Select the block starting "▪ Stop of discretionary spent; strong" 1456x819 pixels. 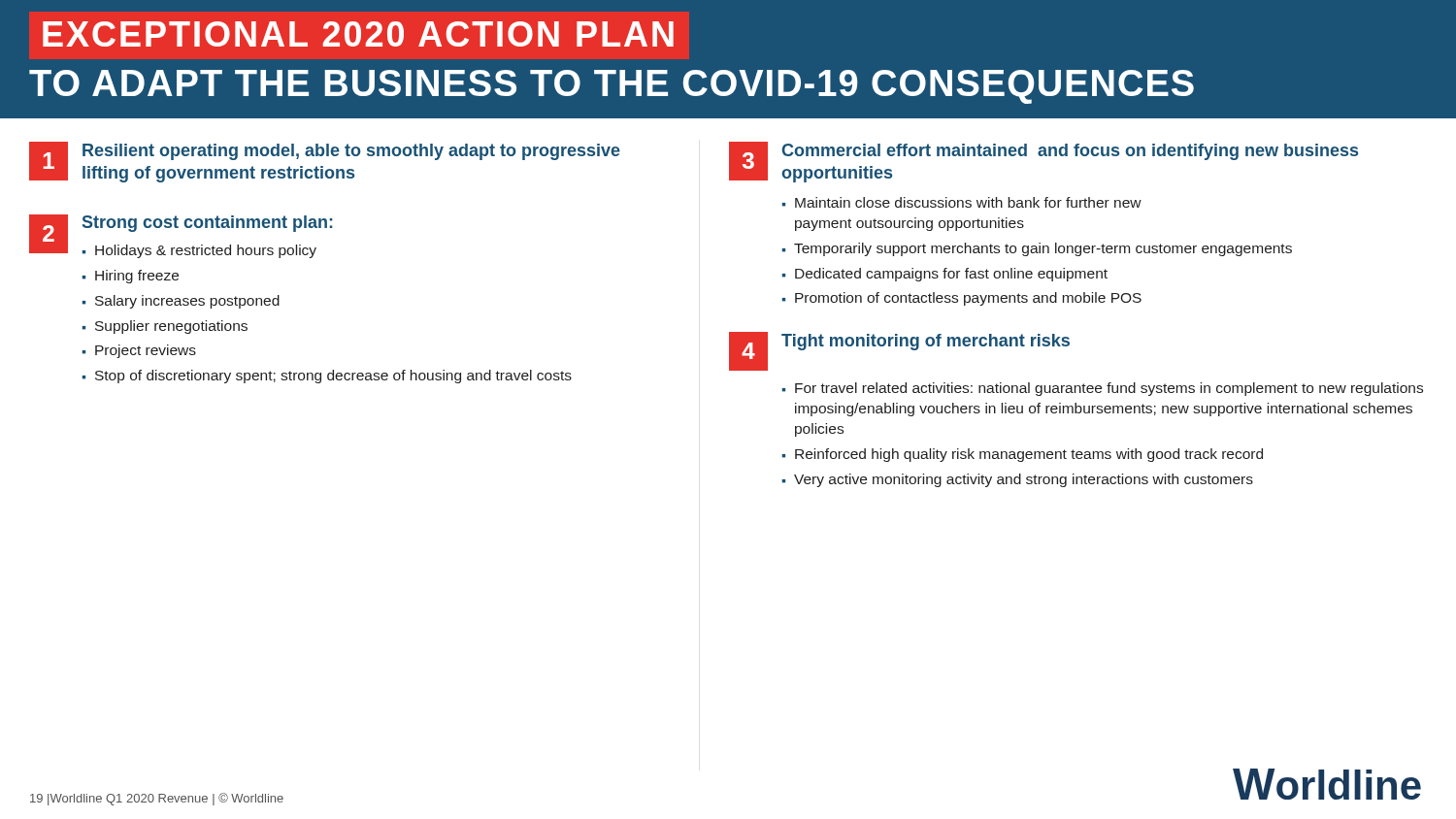(x=327, y=376)
